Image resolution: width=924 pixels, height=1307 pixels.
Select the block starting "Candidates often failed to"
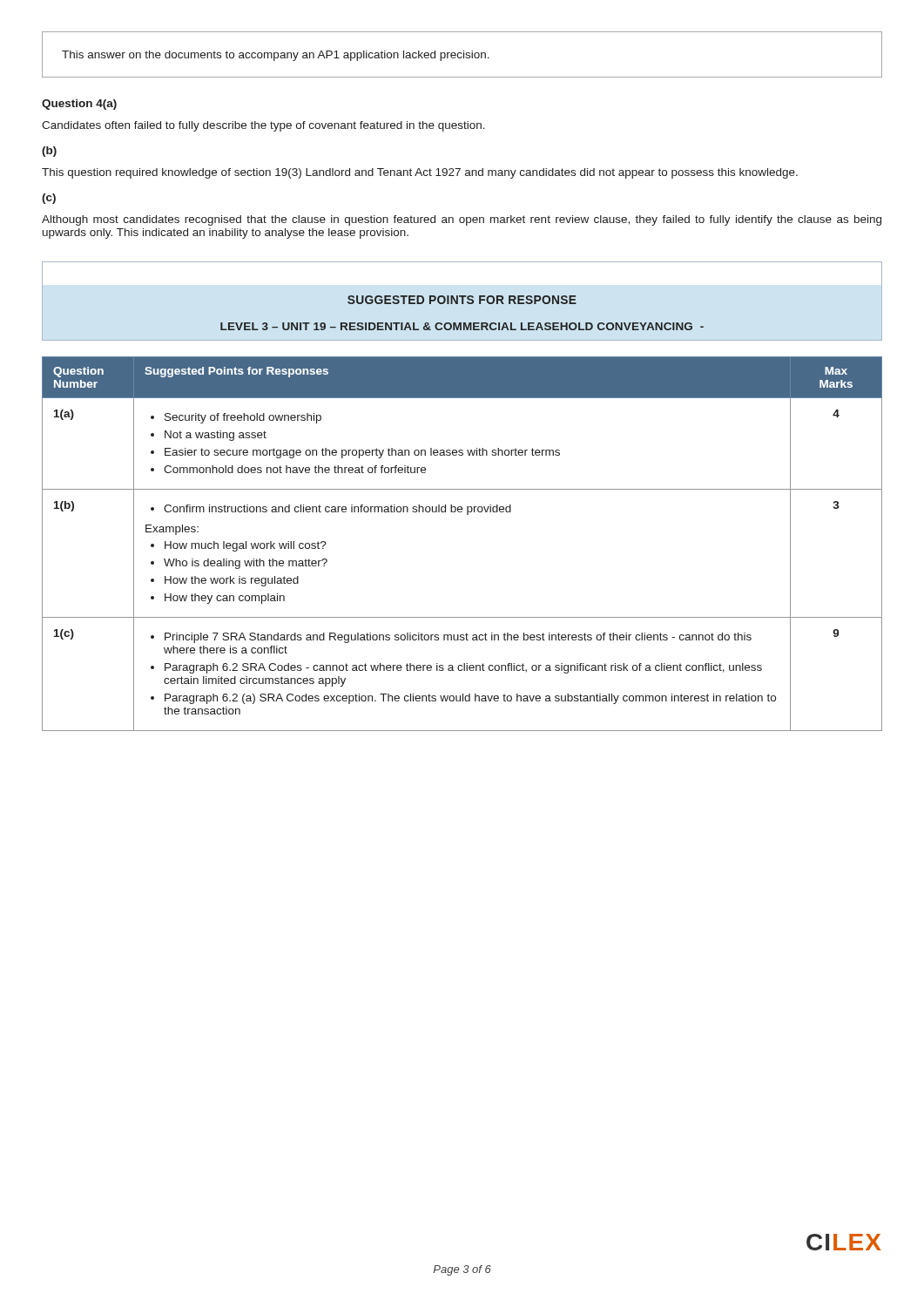(264, 125)
